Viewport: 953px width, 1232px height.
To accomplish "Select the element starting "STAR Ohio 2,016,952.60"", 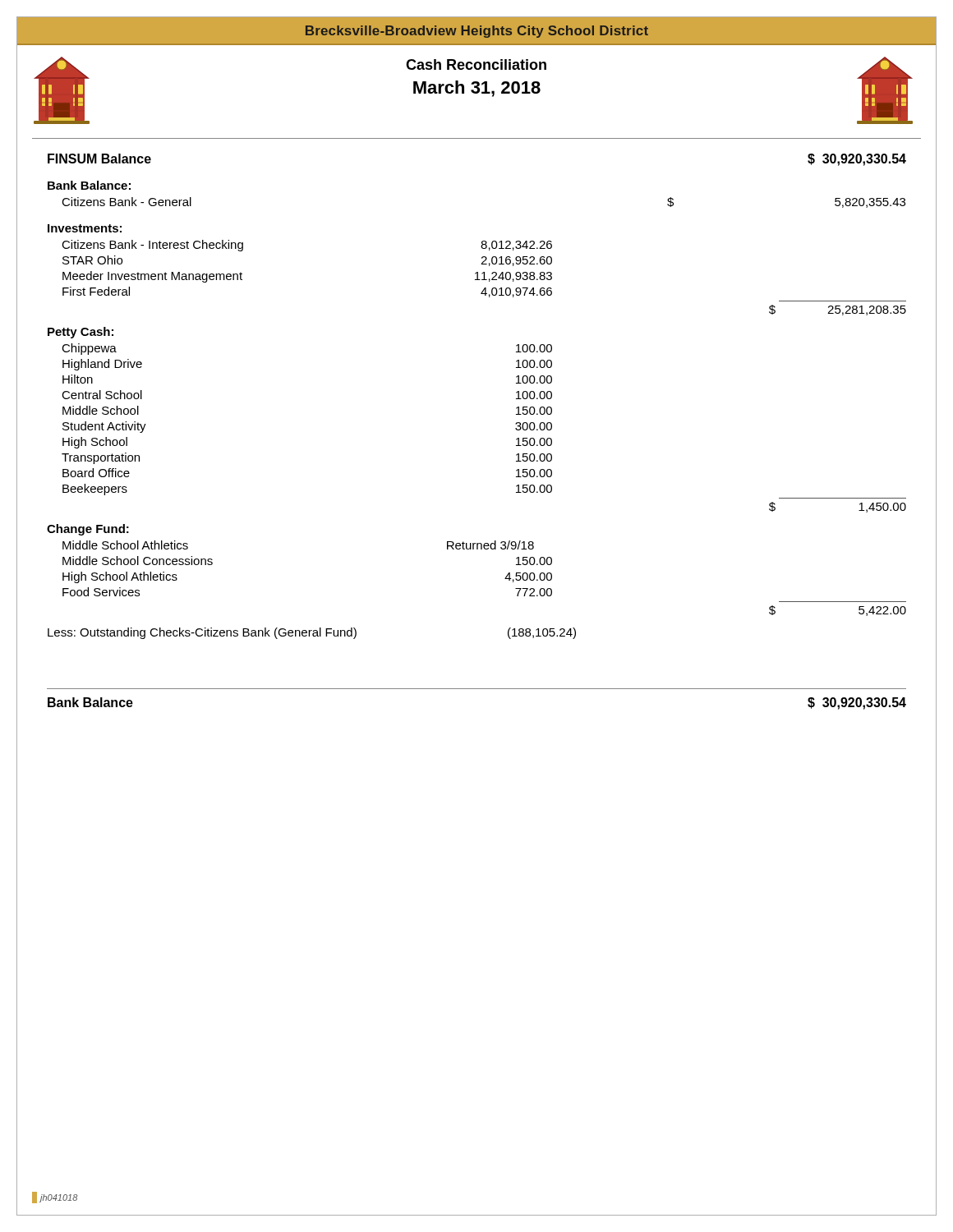I will coord(89,261).
